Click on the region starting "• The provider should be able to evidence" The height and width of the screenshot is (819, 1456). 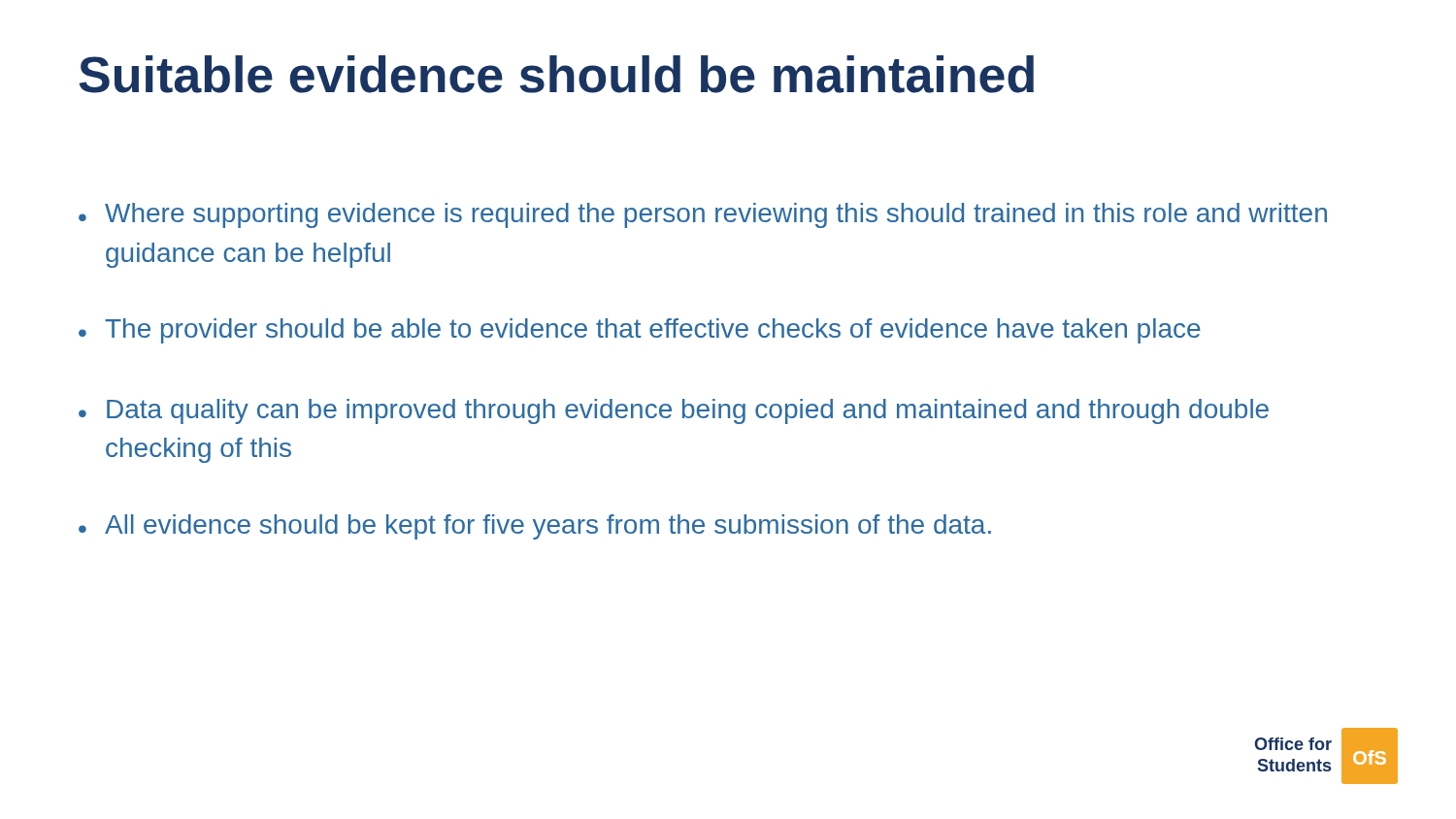click(639, 331)
